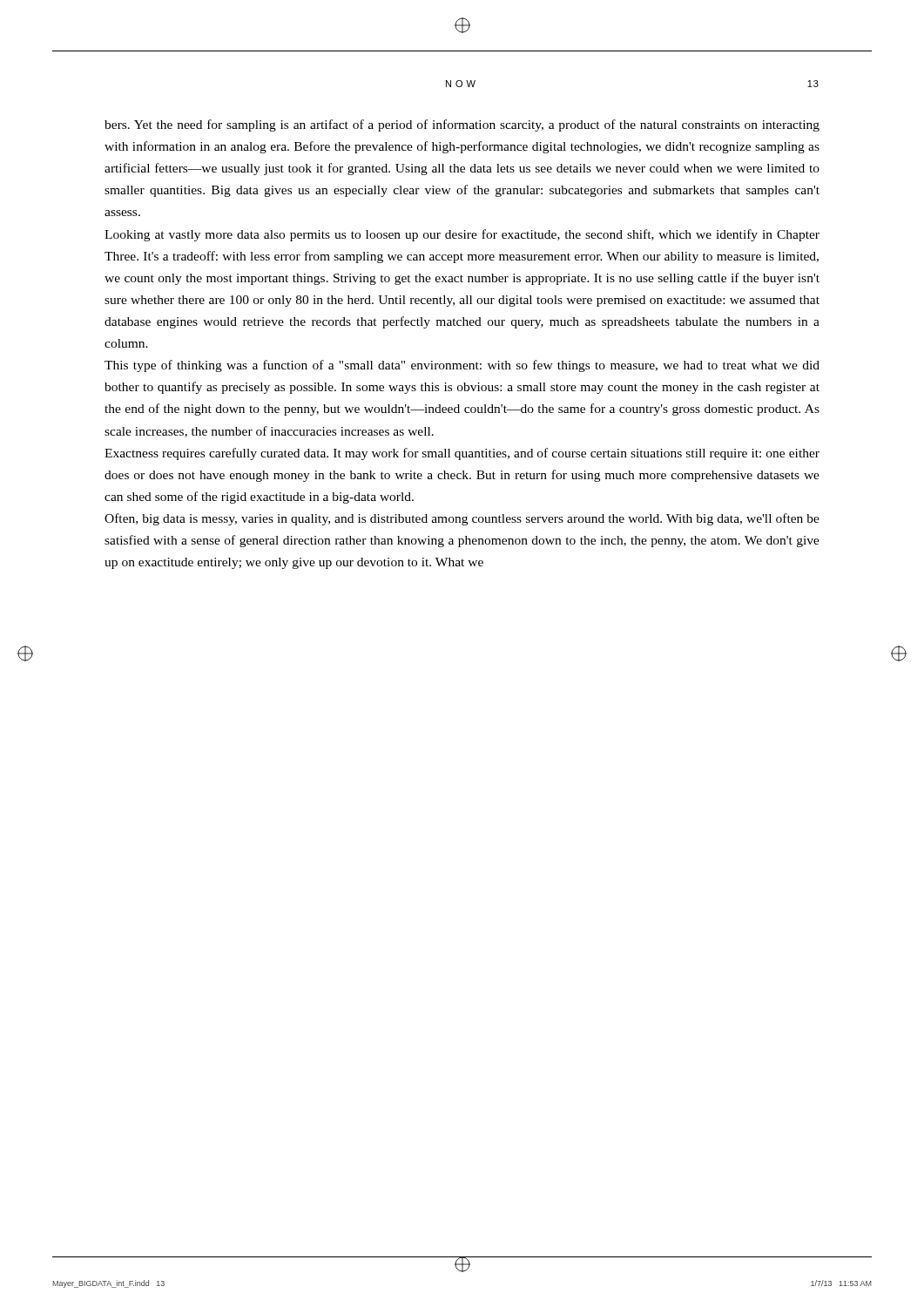Click on the region starting "Exactness requires carefully curated"
Image resolution: width=924 pixels, height=1307 pixels.
coord(462,474)
